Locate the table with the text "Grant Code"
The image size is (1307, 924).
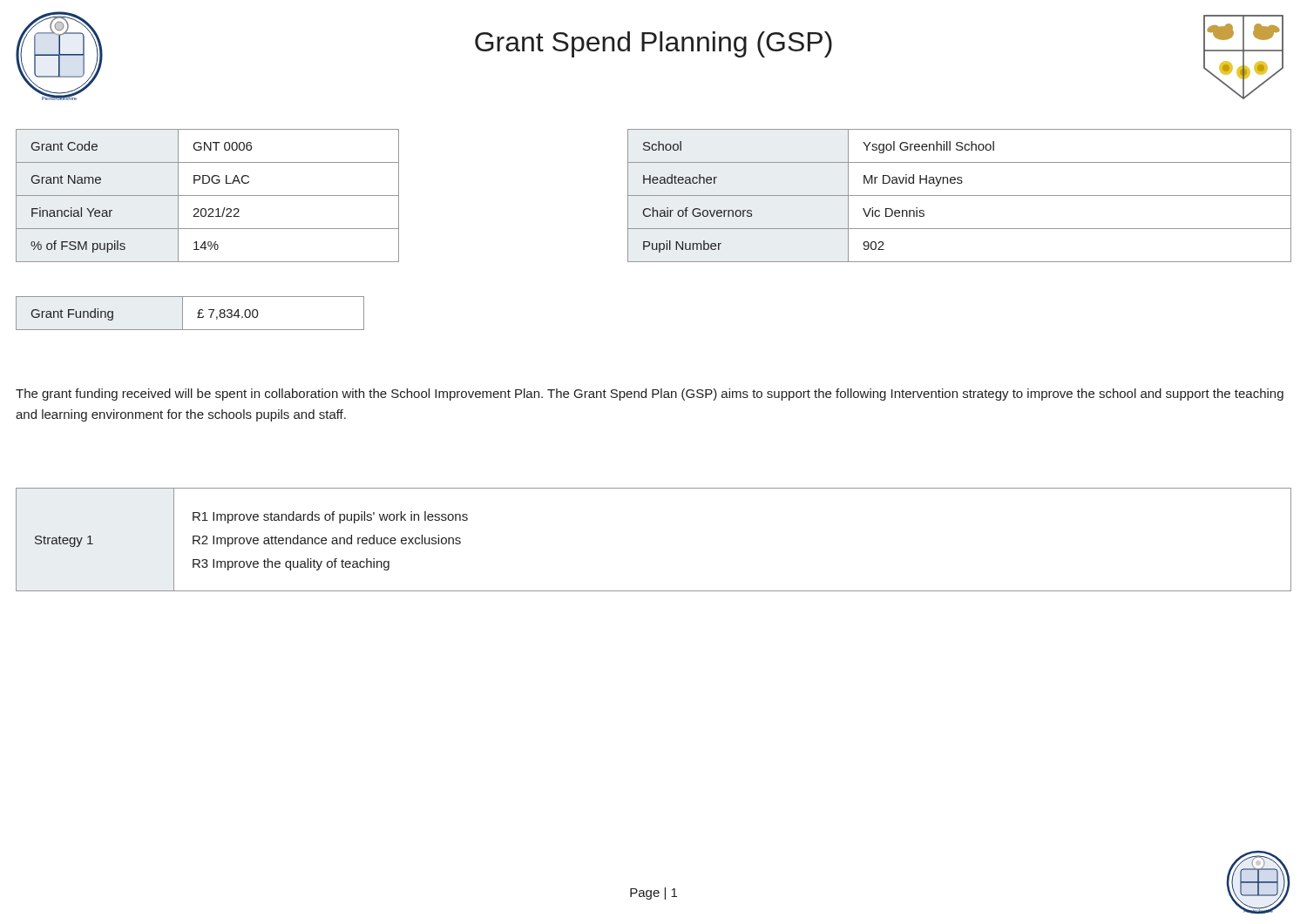tap(207, 196)
